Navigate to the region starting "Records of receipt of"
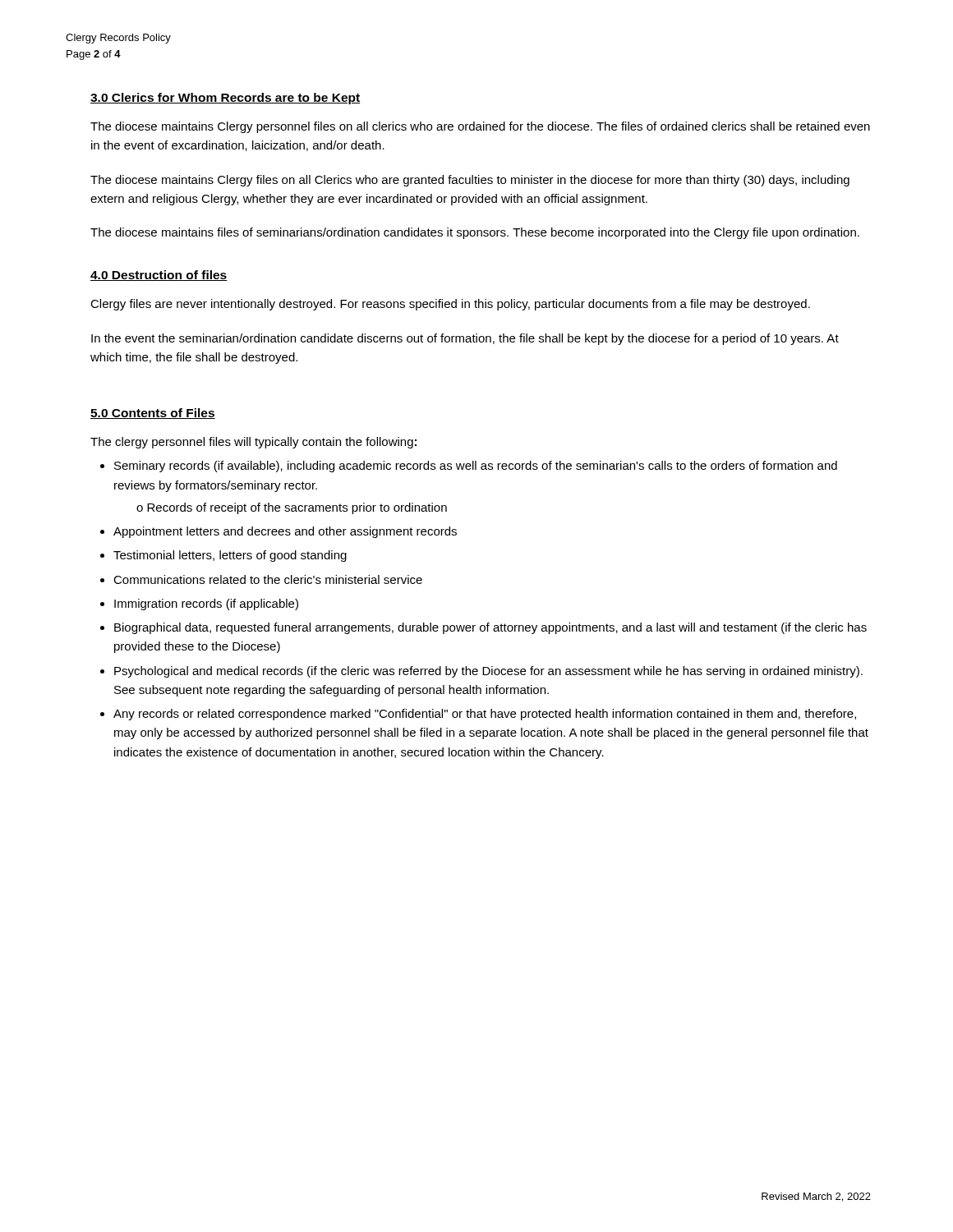This screenshot has width=953, height=1232. coord(297,507)
